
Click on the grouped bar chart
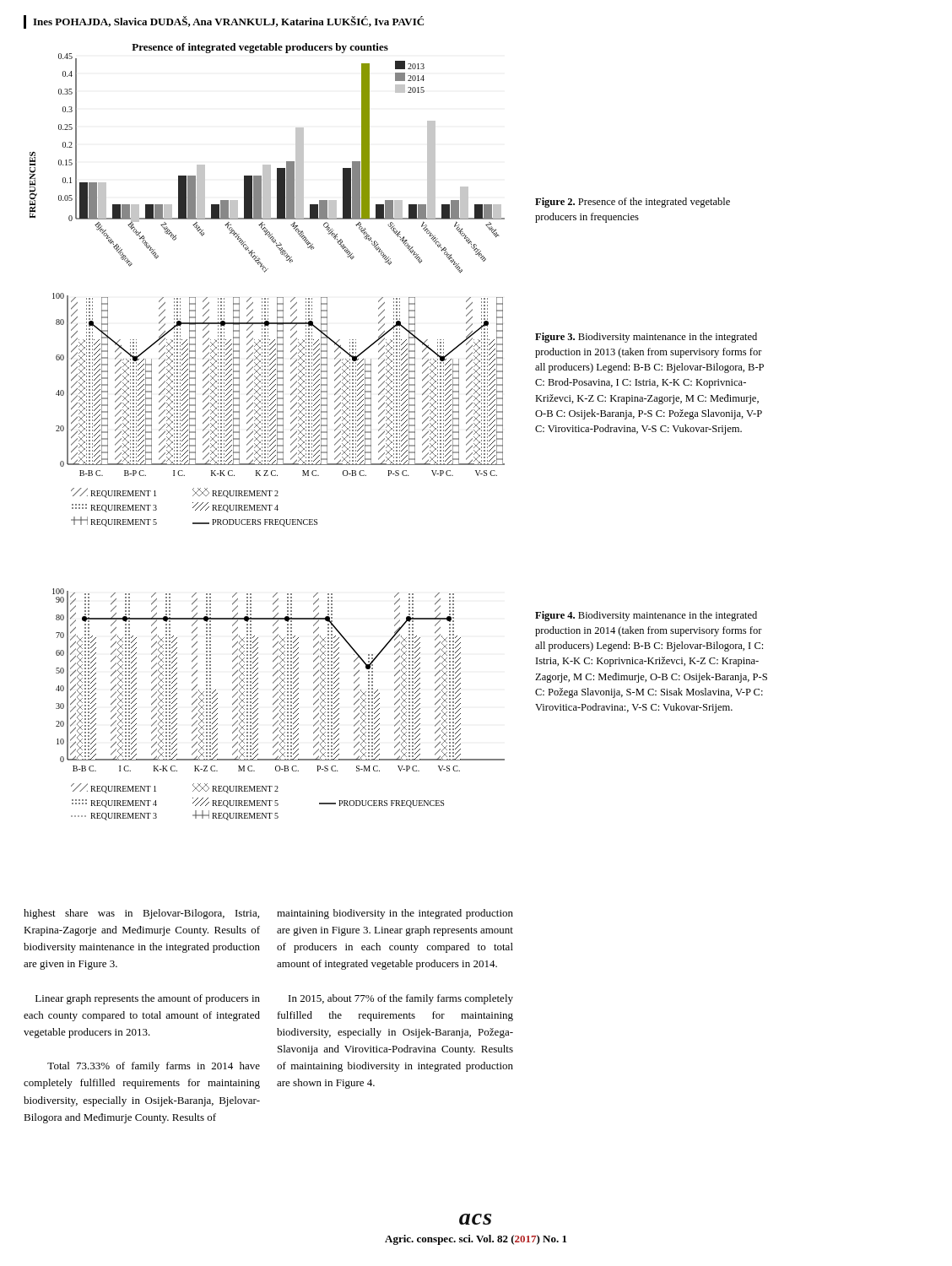pyautogui.click(x=273, y=161)
